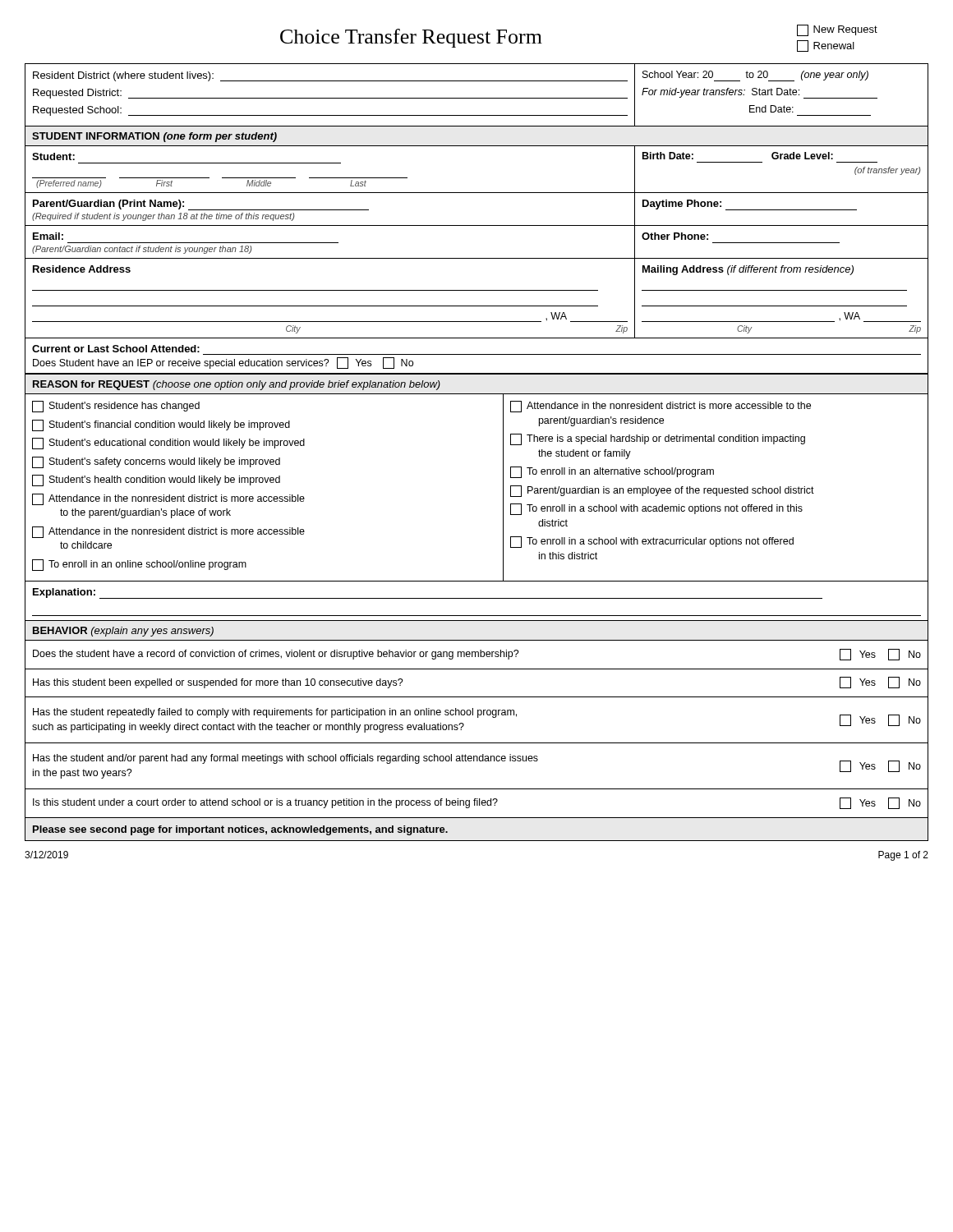Locate the text starting "Has the student repeatedly failed"
This screenshot has height=1232, width=953.
(476, 720)
